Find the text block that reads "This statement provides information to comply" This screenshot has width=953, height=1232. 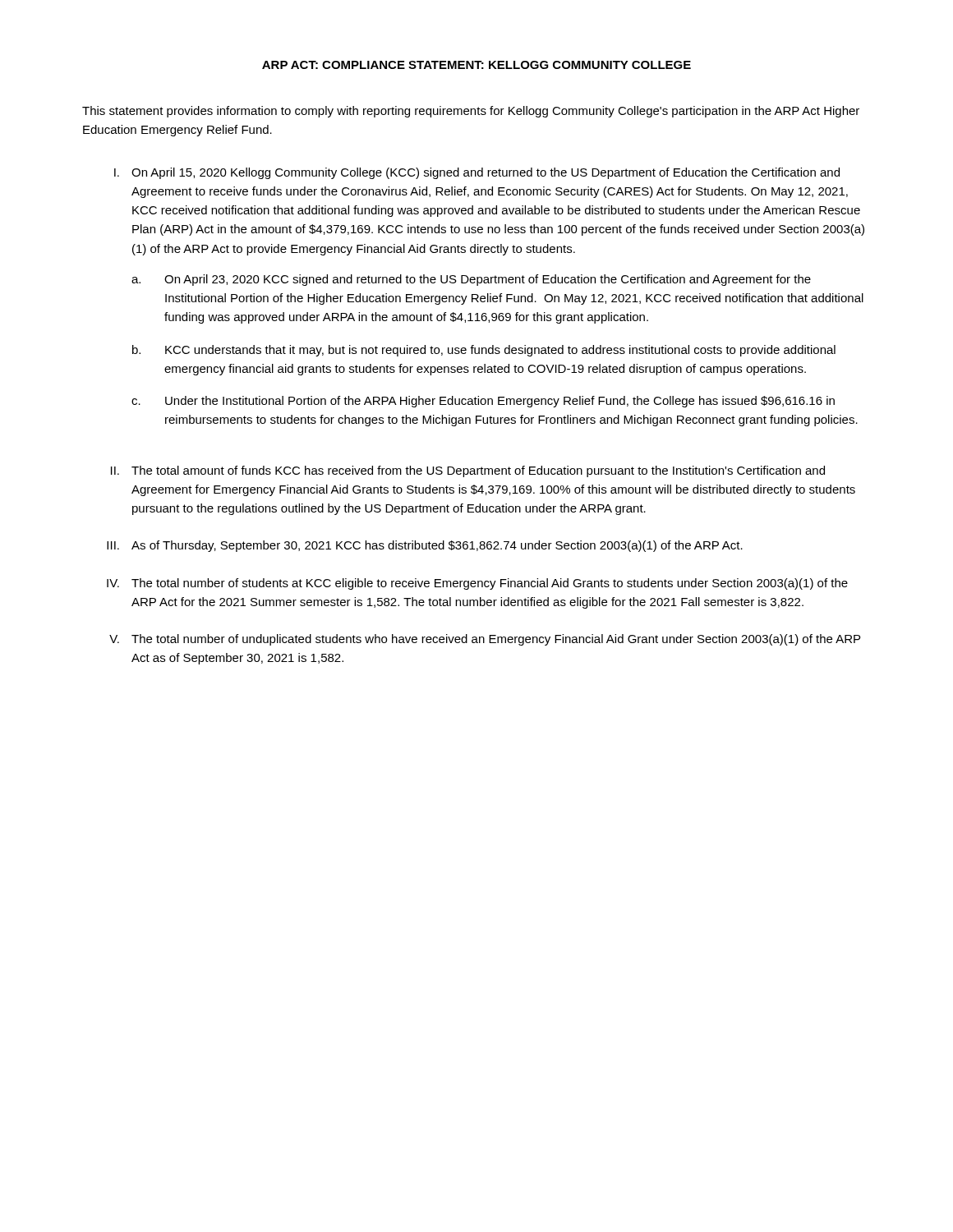click(471, 120)
